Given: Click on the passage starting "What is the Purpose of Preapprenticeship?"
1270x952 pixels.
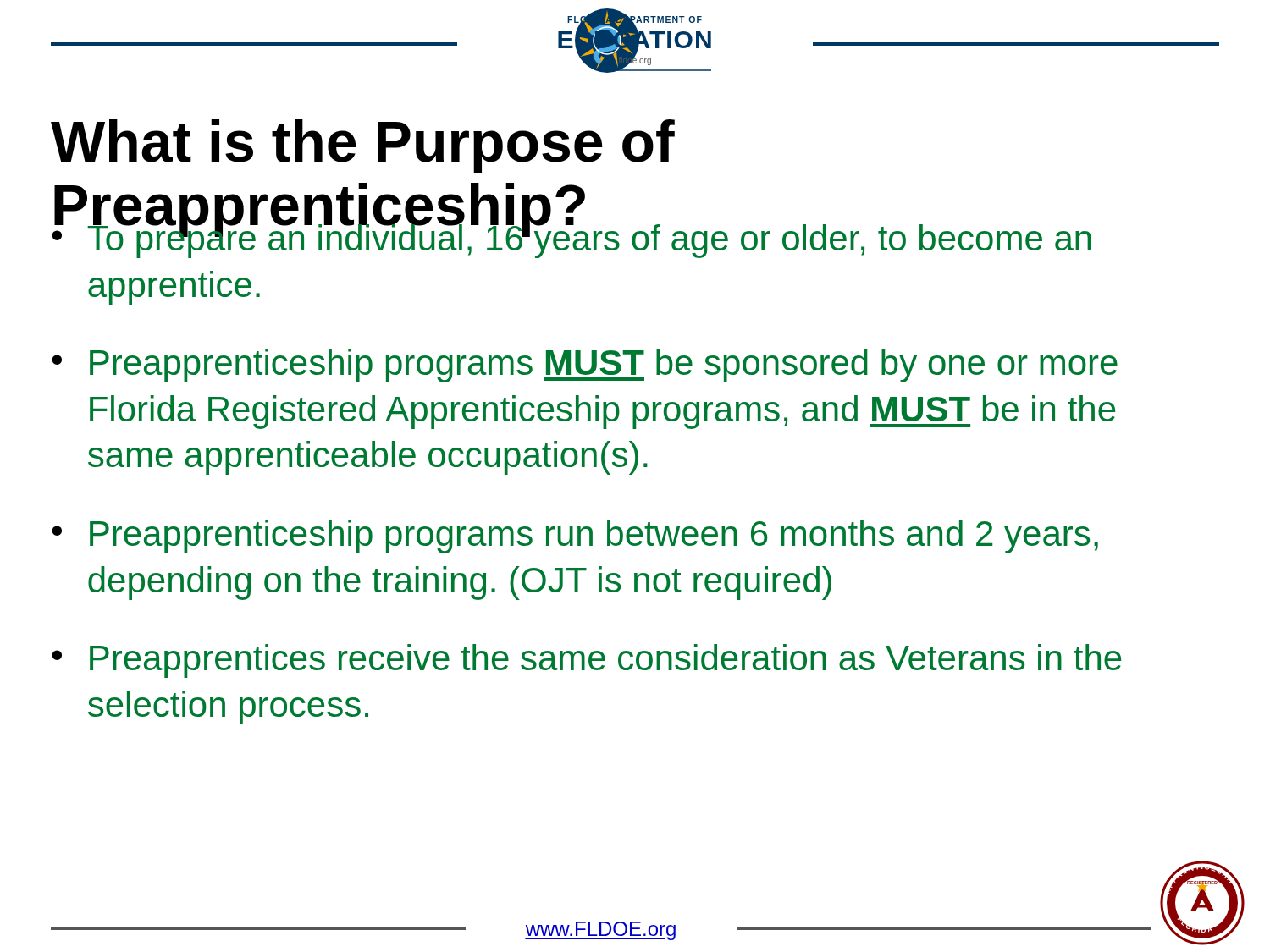Looking at the screenshot, I should tap(635, 173).
